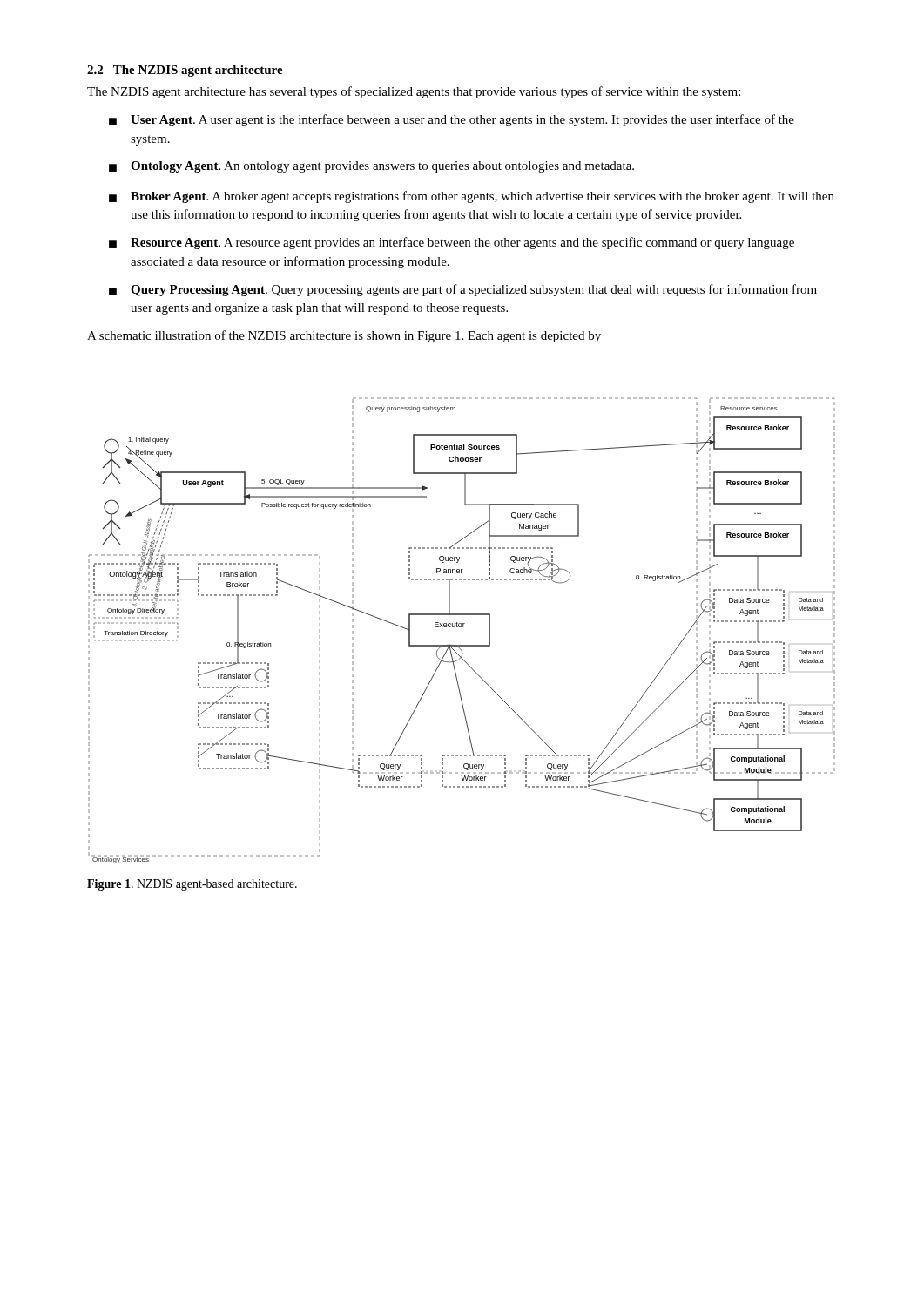This screenshot has height=1307, width=924.
Task: Locate the block of text that opens with "The NZDIS agent architecture has several types of"
Action: [414, 91]
